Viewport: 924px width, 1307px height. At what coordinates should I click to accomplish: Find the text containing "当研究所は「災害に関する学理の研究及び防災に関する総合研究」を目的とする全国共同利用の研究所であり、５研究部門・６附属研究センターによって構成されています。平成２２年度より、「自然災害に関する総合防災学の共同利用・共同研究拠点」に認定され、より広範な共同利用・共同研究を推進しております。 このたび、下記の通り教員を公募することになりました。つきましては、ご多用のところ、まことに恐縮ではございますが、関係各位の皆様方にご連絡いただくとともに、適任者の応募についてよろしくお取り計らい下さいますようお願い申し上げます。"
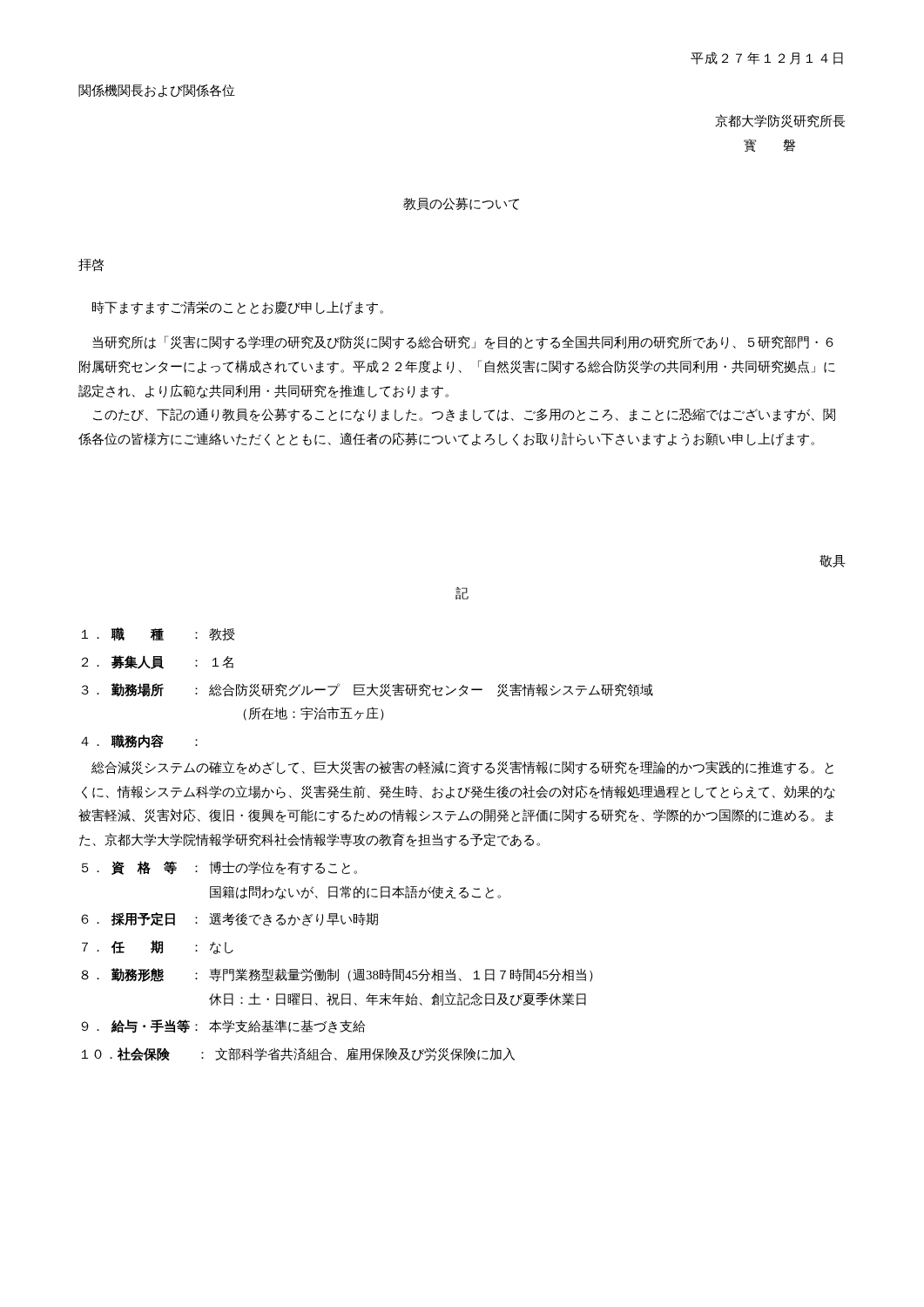pyautogui.click(x=457, y=391)
